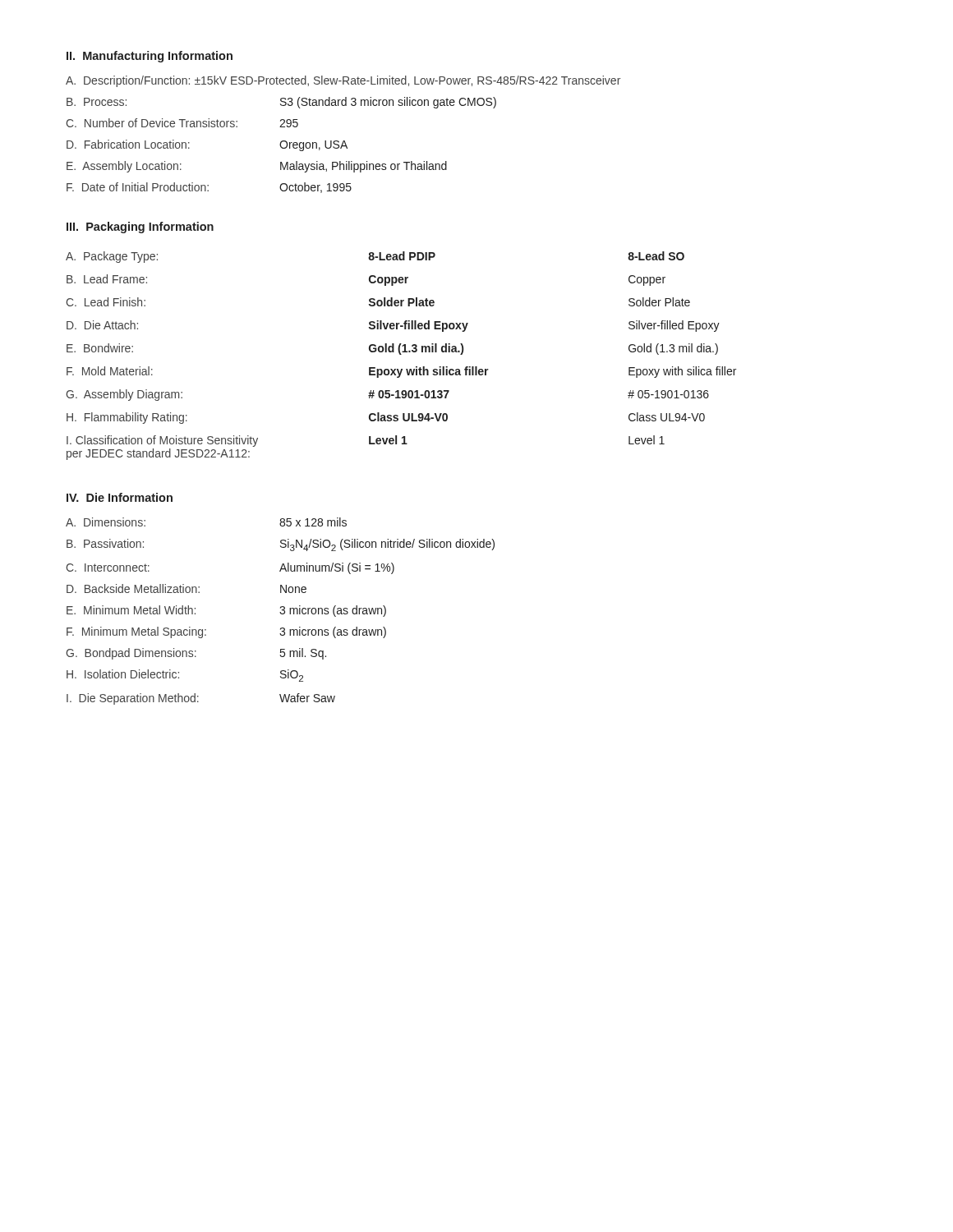Locate the text "II. Manufacturing Information"
The image size is (953, 1232).
[149, 56]
